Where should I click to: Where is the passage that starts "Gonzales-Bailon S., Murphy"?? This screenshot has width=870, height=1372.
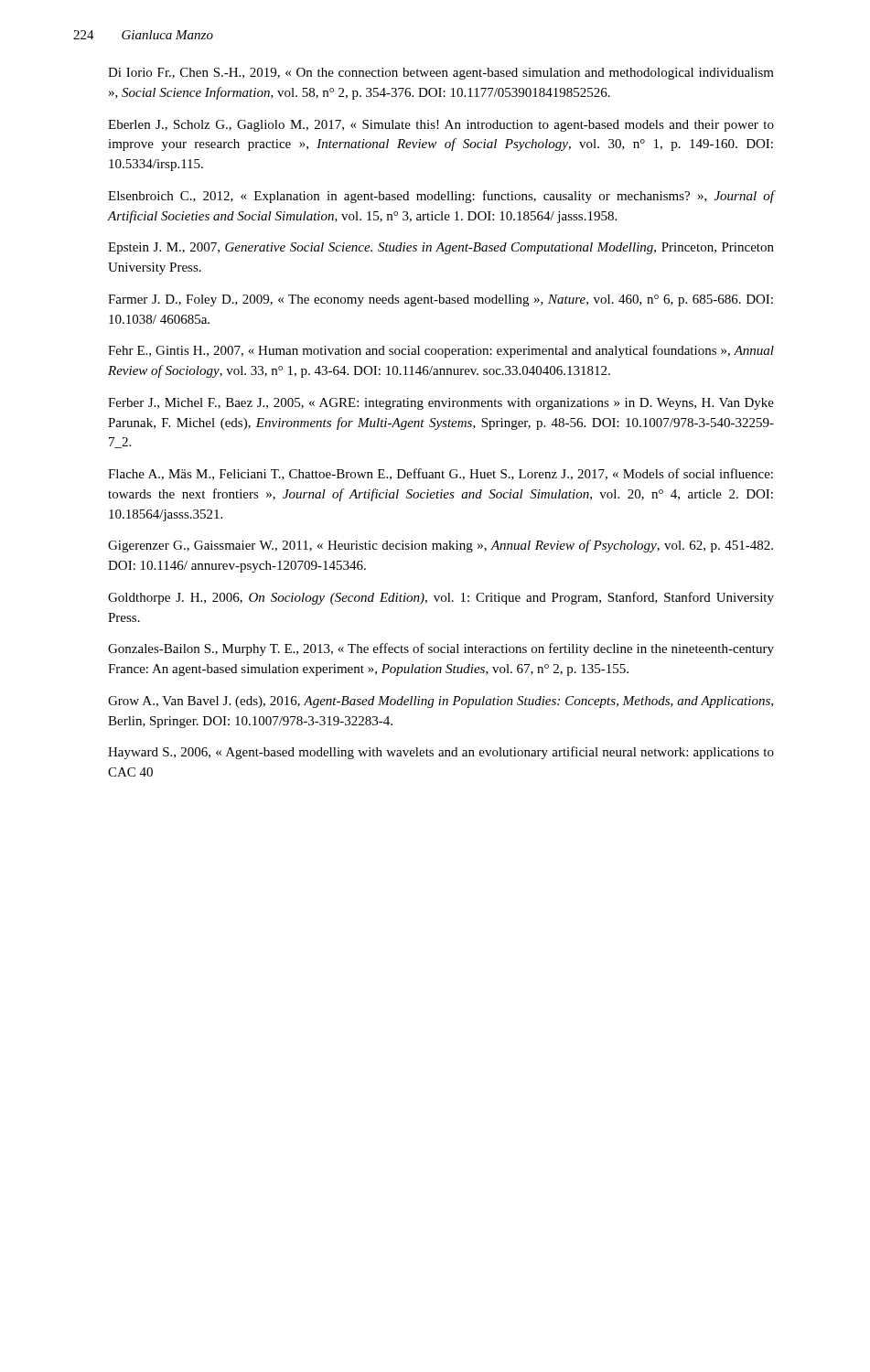tap(441, 659)
